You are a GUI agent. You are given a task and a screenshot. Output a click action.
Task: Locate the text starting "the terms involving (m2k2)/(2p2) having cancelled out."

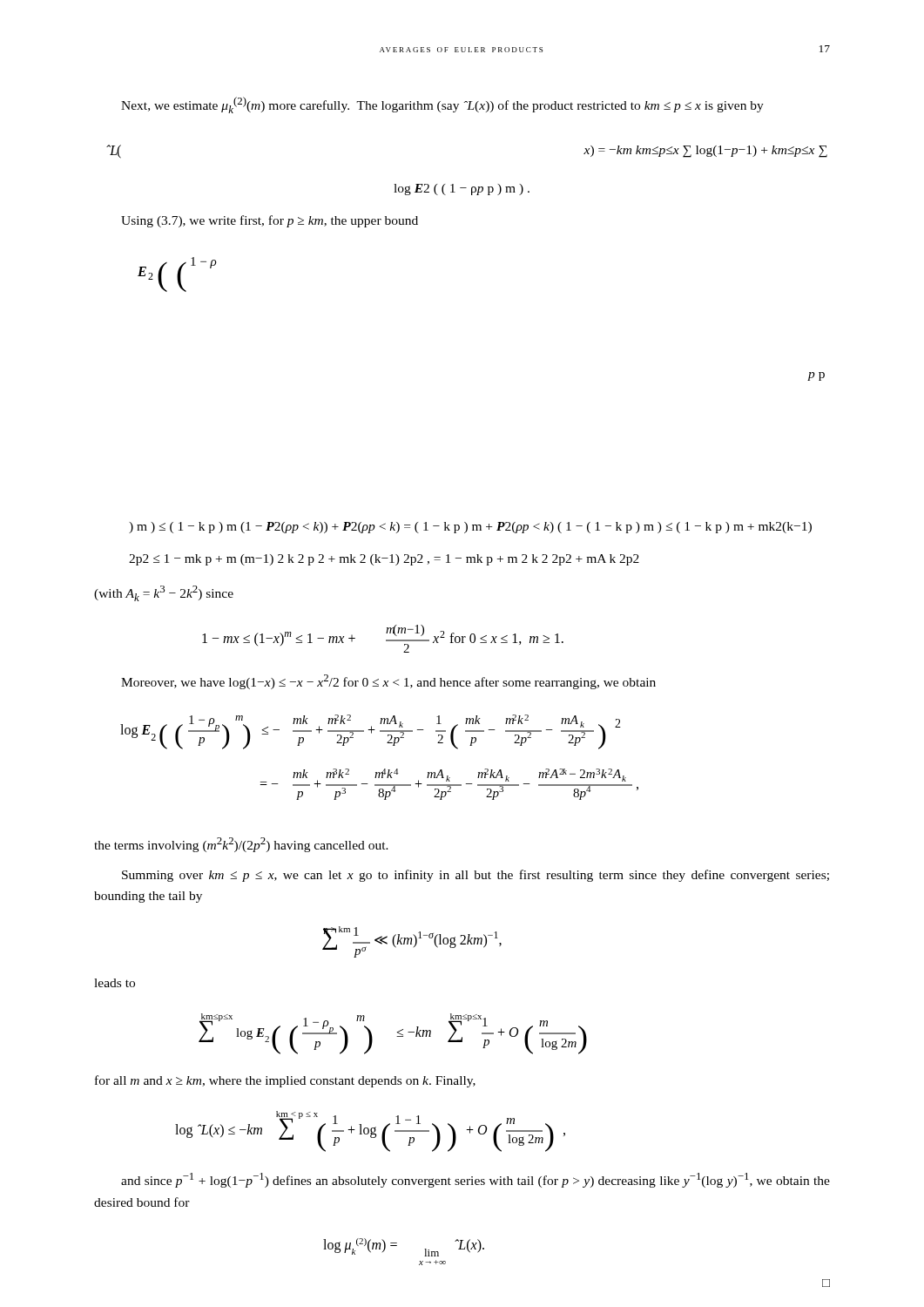pyautogui.click(x=241, y=843)
